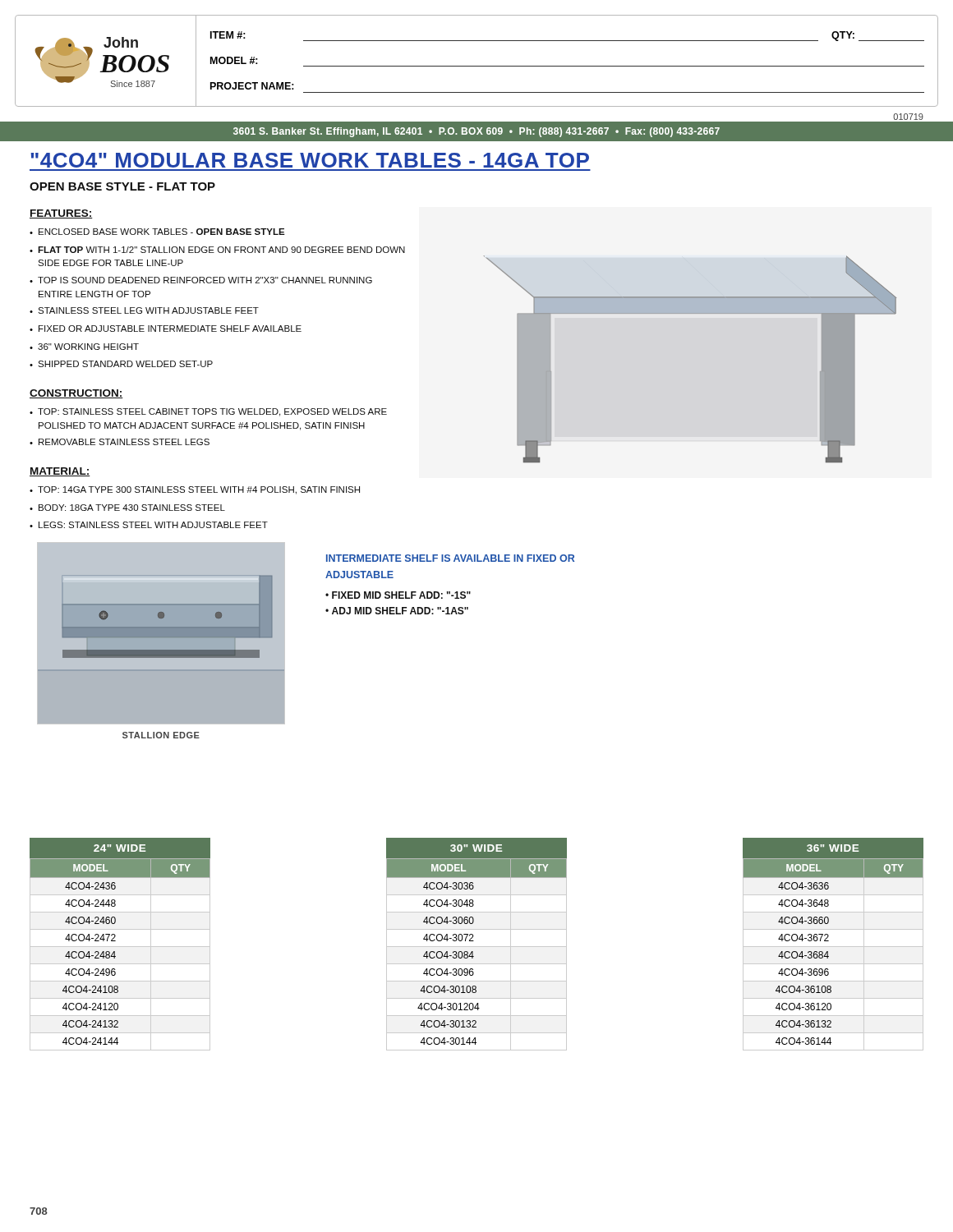Locate the logo
The width and height of the screenshot is (953, 1232).
pyautogui.click(x=106, y=61)
